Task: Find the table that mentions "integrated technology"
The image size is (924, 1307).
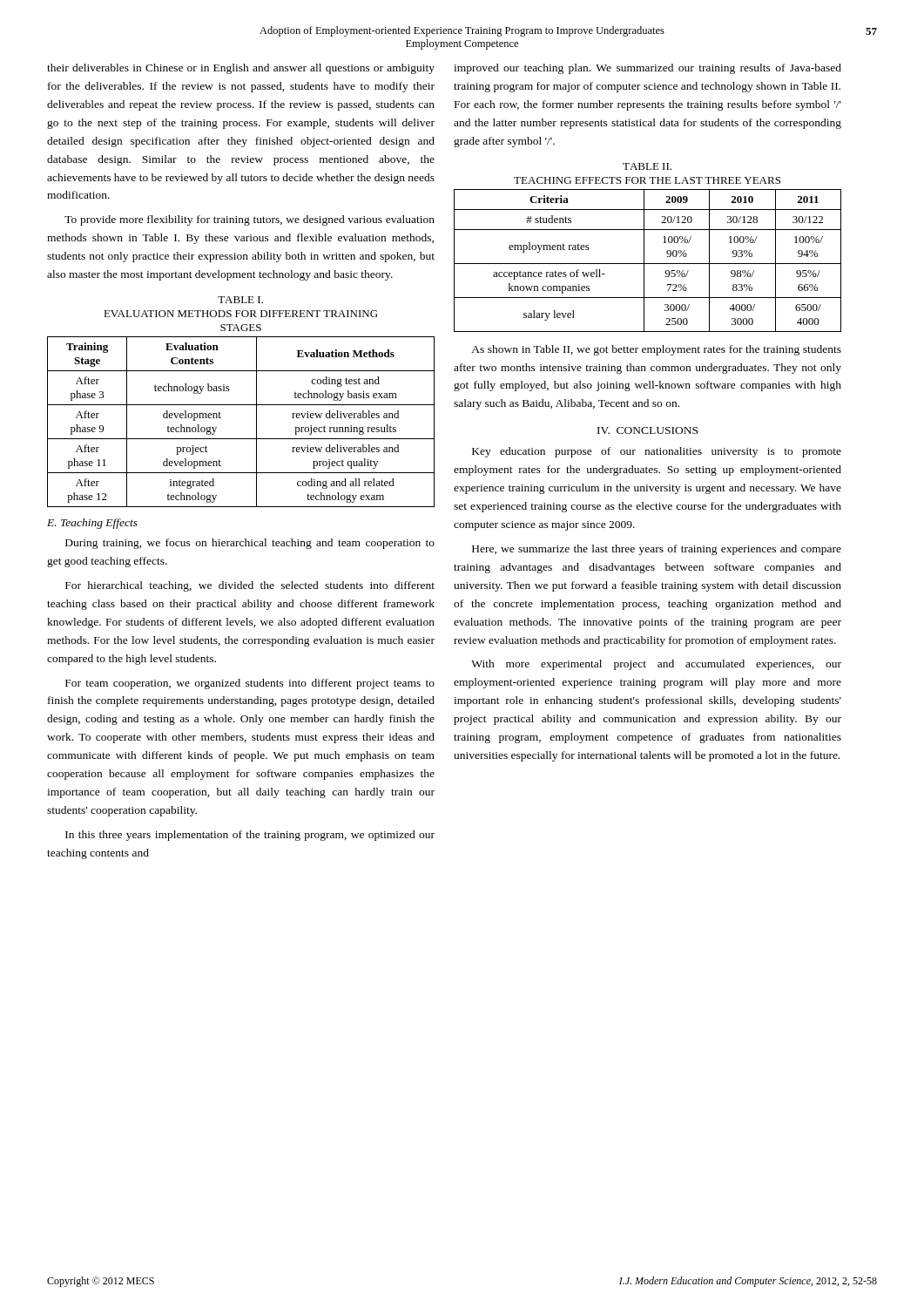Action: click(241, 422)
